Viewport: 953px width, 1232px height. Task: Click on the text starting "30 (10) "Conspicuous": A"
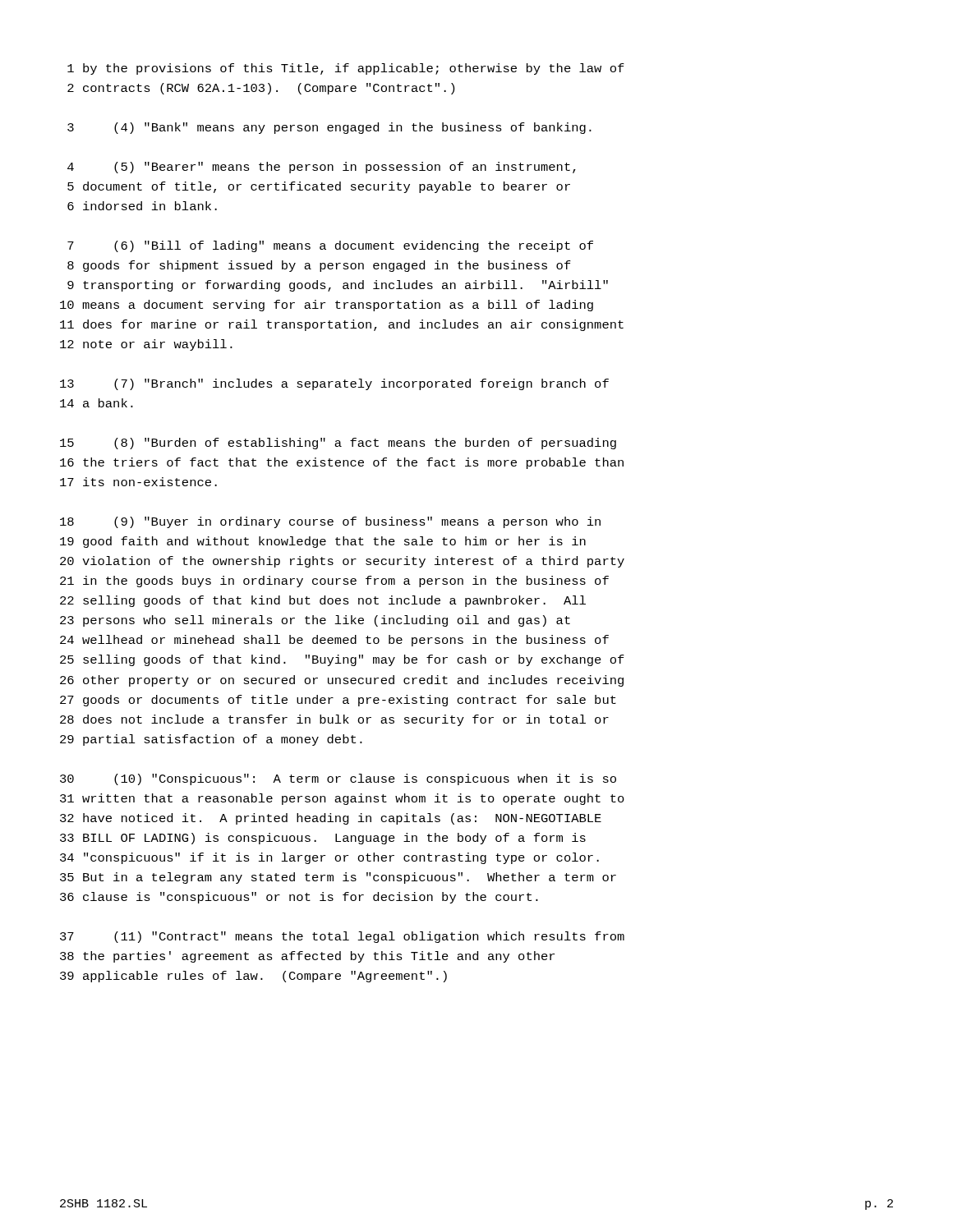coord(342,838)
